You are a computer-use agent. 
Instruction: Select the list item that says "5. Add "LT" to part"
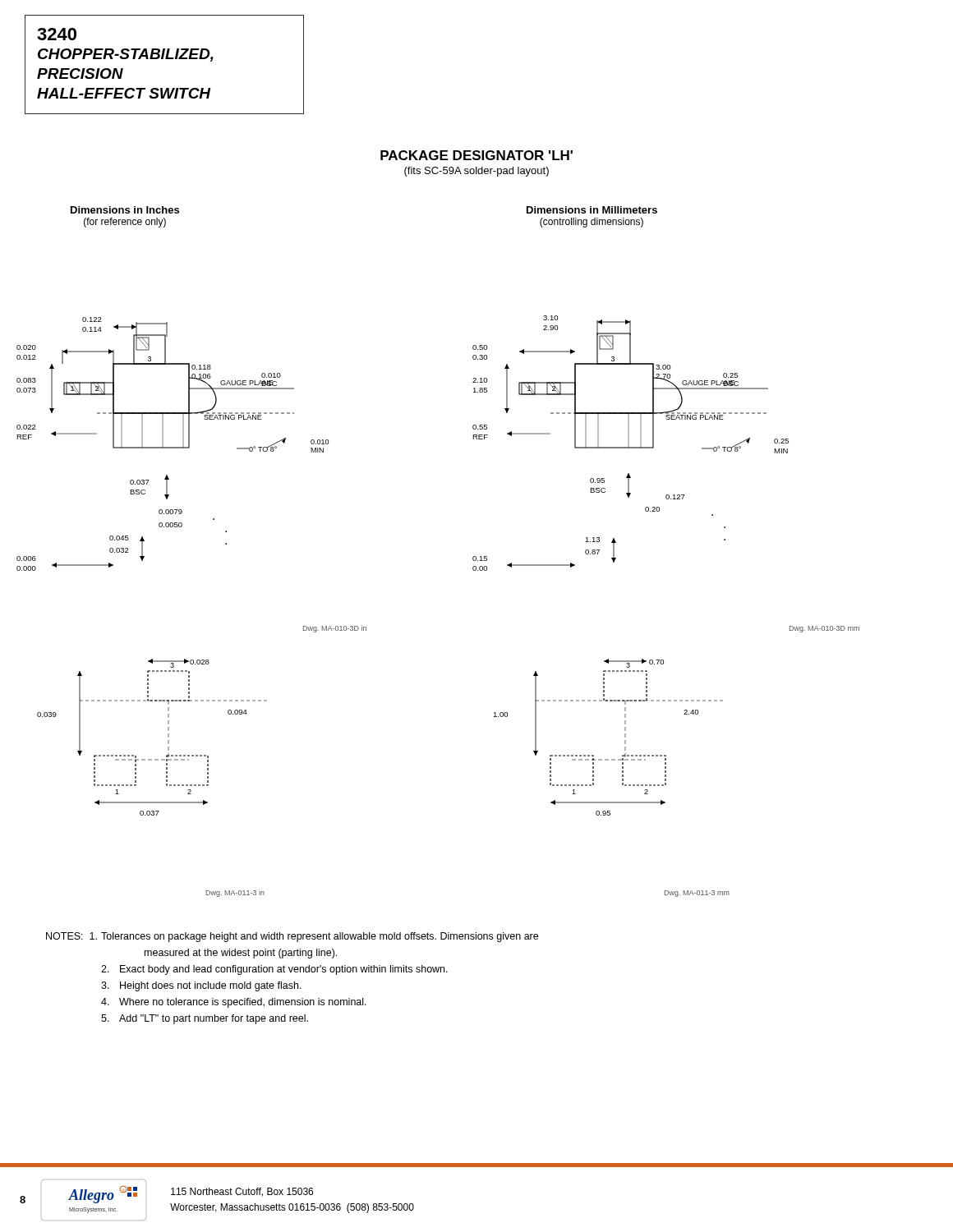(x=205, y=1018)
